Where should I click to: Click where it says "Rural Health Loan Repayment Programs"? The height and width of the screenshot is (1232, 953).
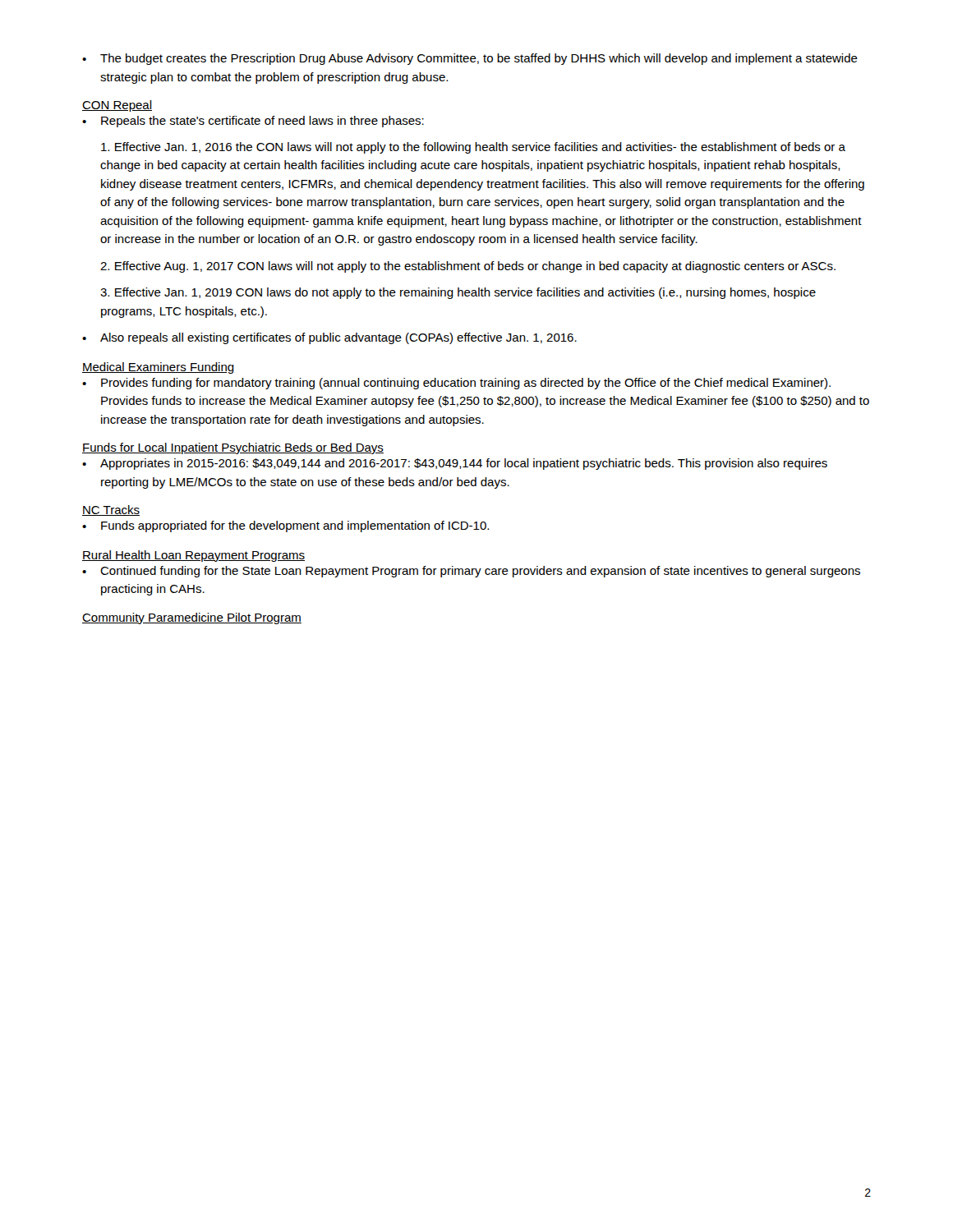[193, 554]
